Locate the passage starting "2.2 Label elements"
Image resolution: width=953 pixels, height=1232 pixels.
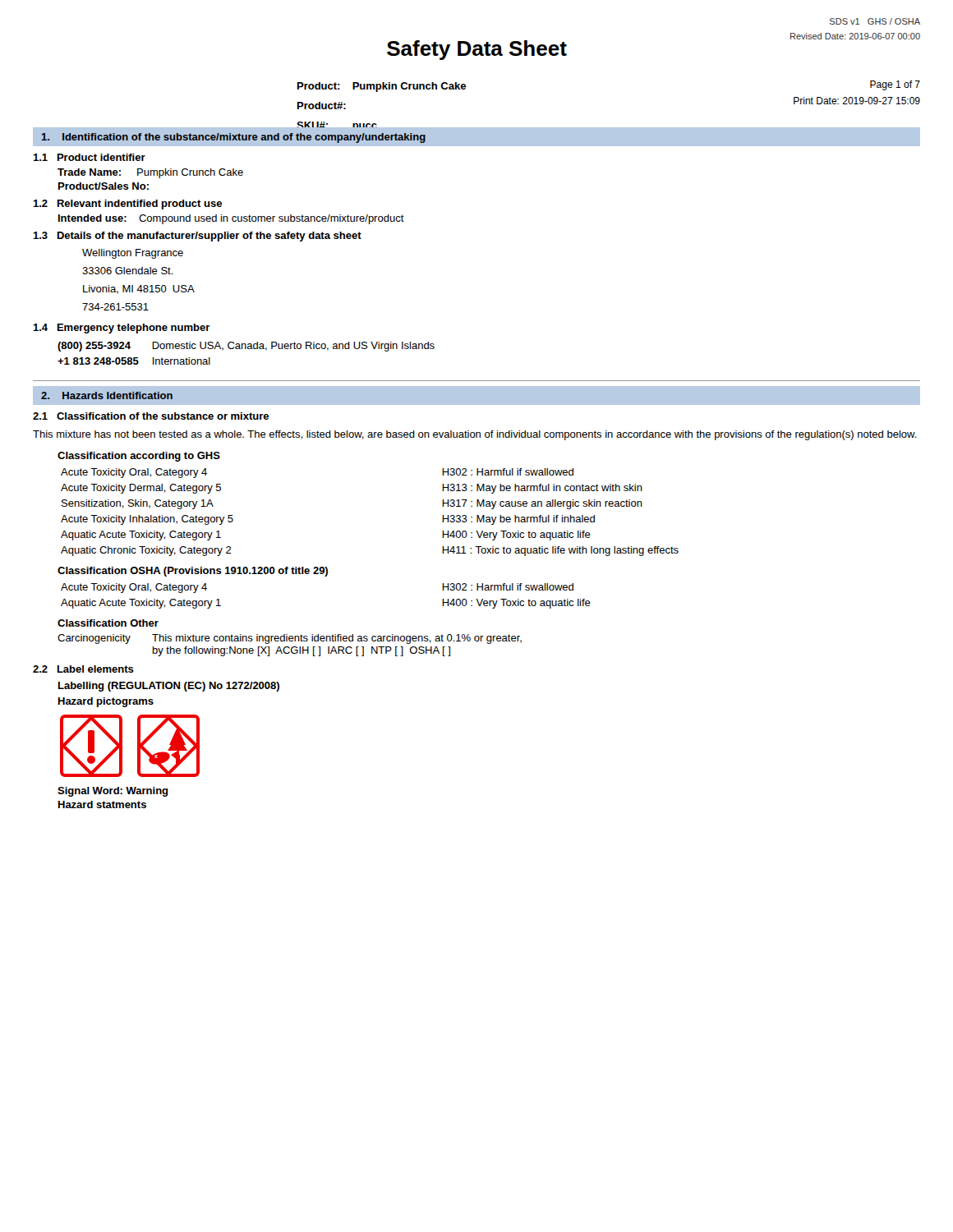[x=83, y=669]
